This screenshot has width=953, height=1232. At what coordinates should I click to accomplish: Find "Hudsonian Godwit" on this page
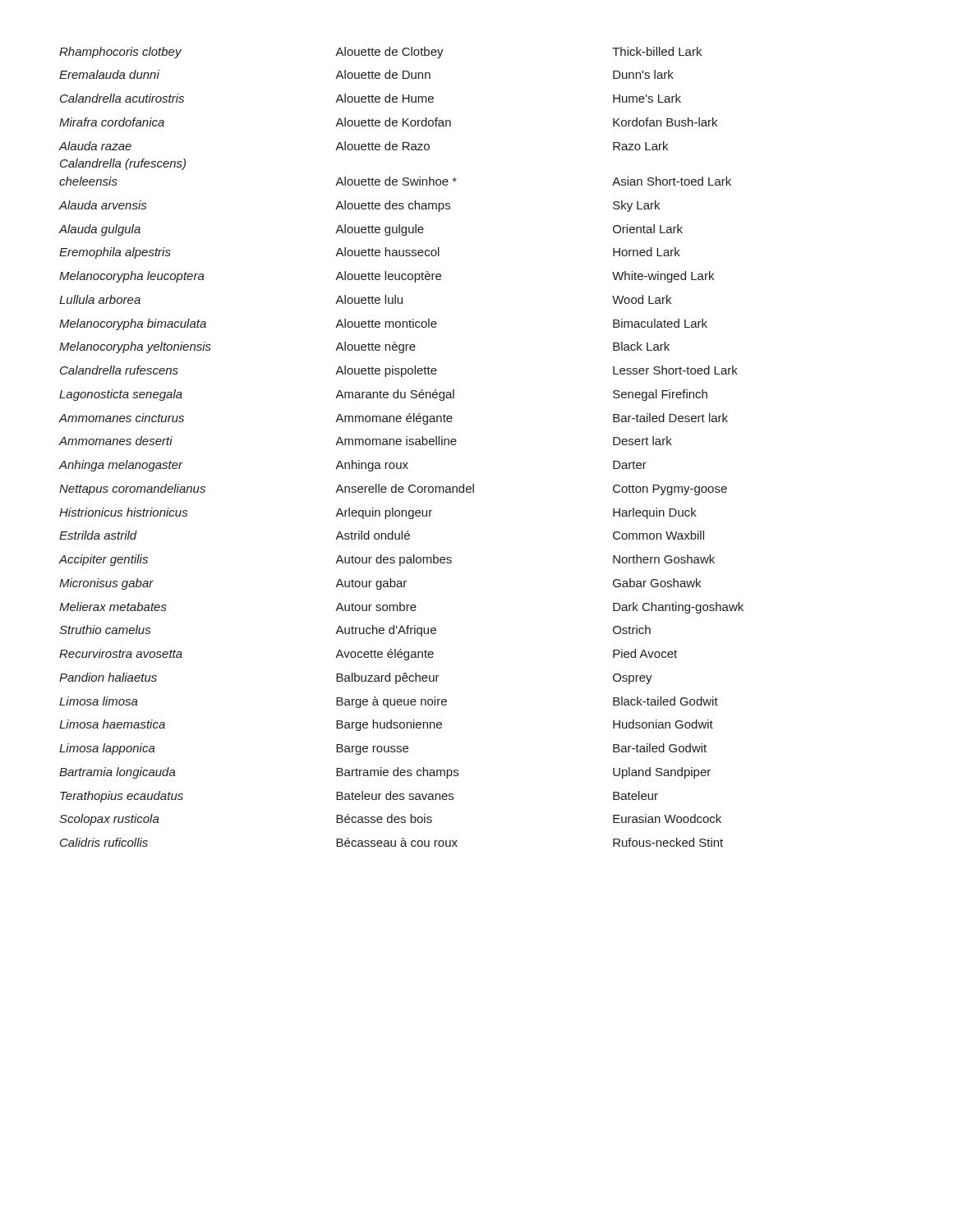pyautogui.click(x=663, y=724)
